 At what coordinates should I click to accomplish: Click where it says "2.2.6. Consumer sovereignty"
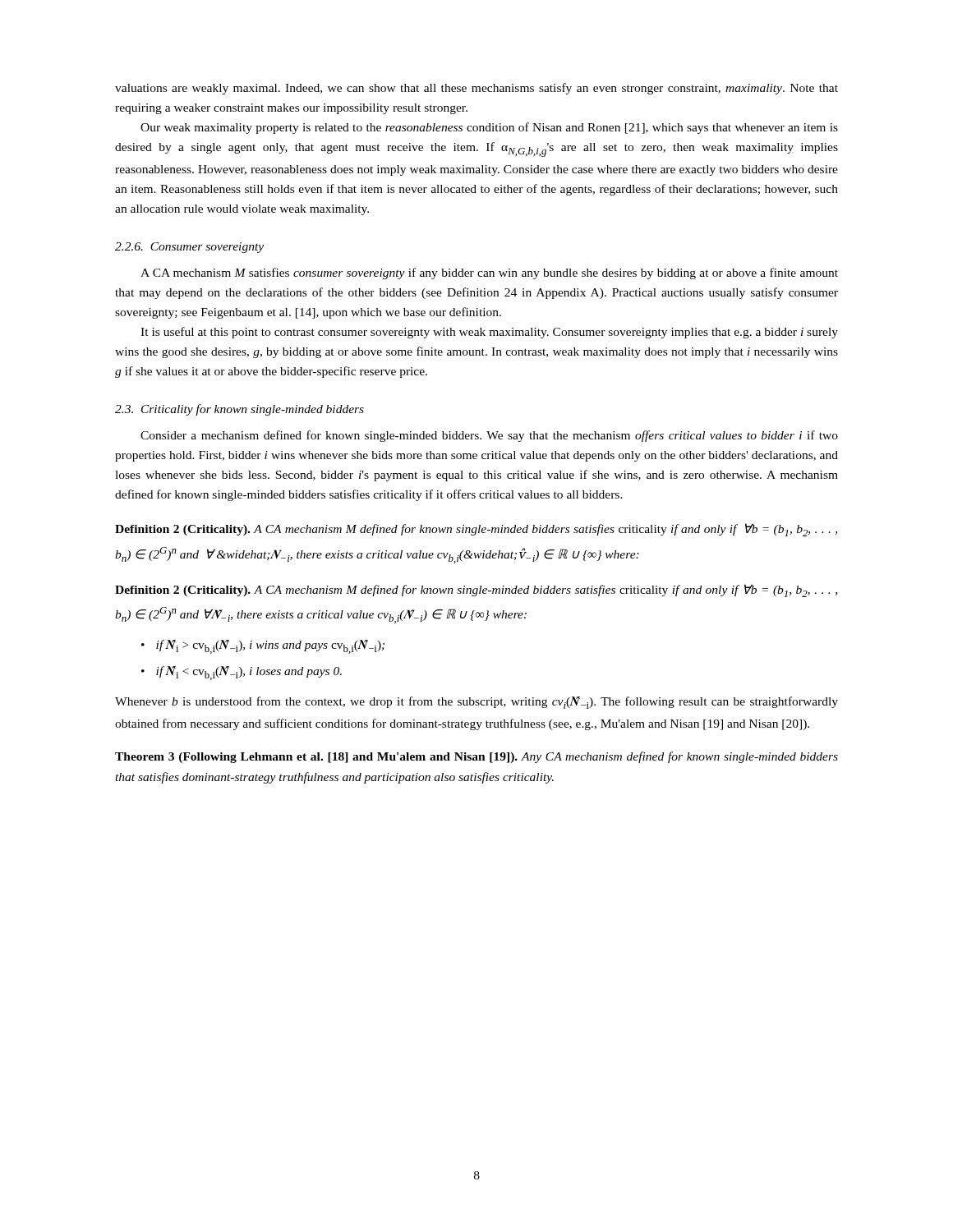(x=189, y=247)
